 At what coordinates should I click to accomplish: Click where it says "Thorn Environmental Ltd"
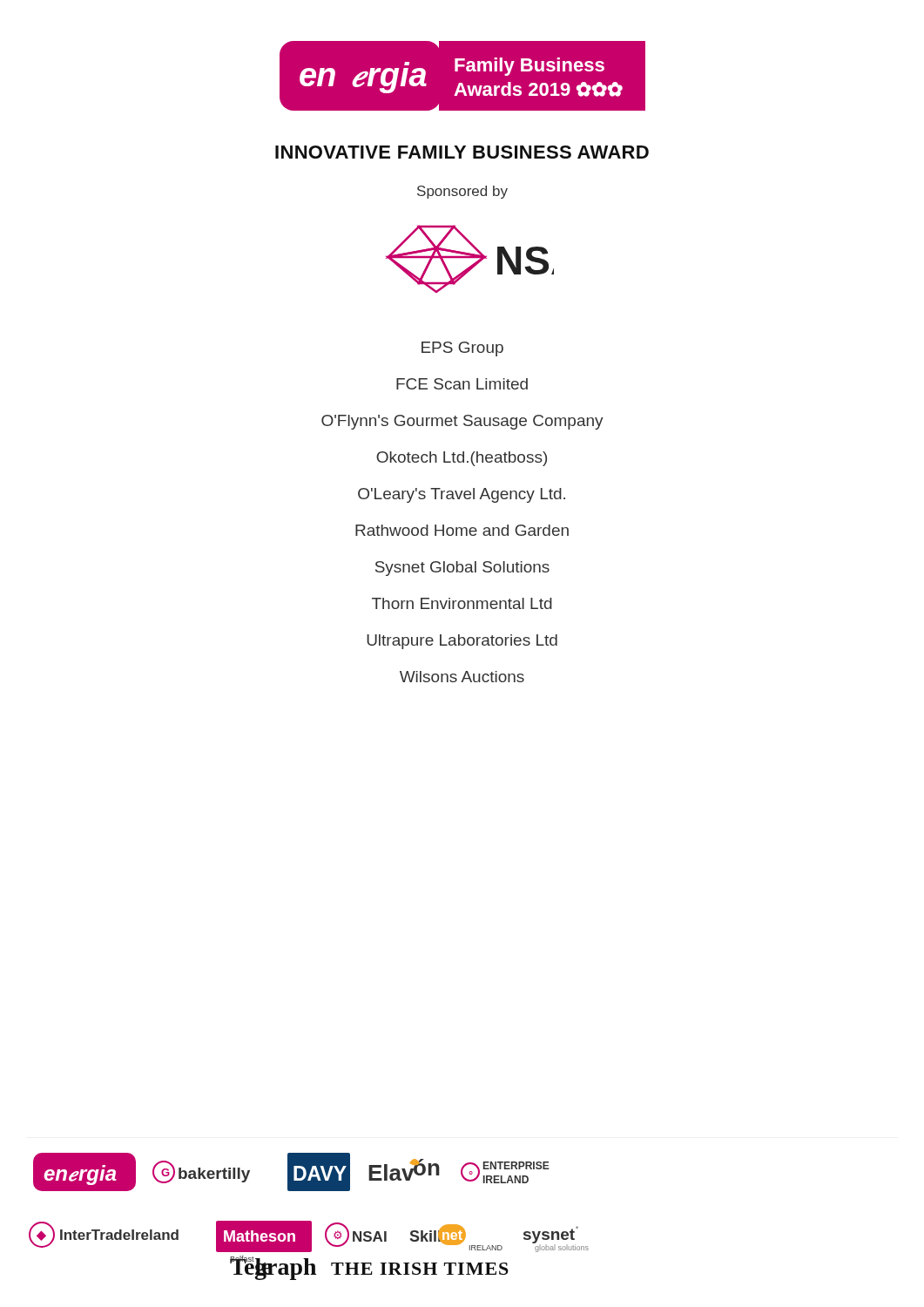[x=462, y=603]
